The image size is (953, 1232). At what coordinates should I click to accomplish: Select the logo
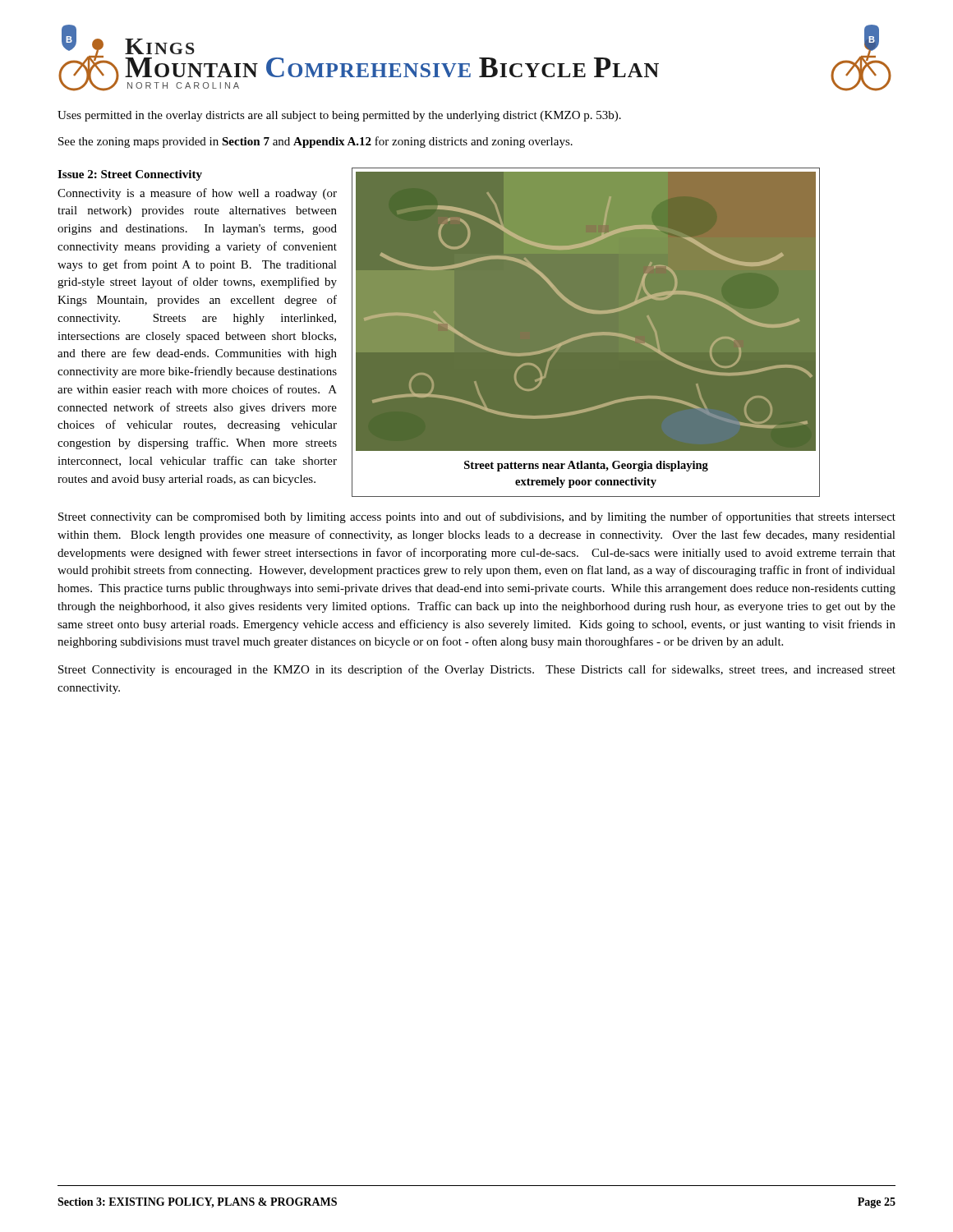[x=476, y=46]
